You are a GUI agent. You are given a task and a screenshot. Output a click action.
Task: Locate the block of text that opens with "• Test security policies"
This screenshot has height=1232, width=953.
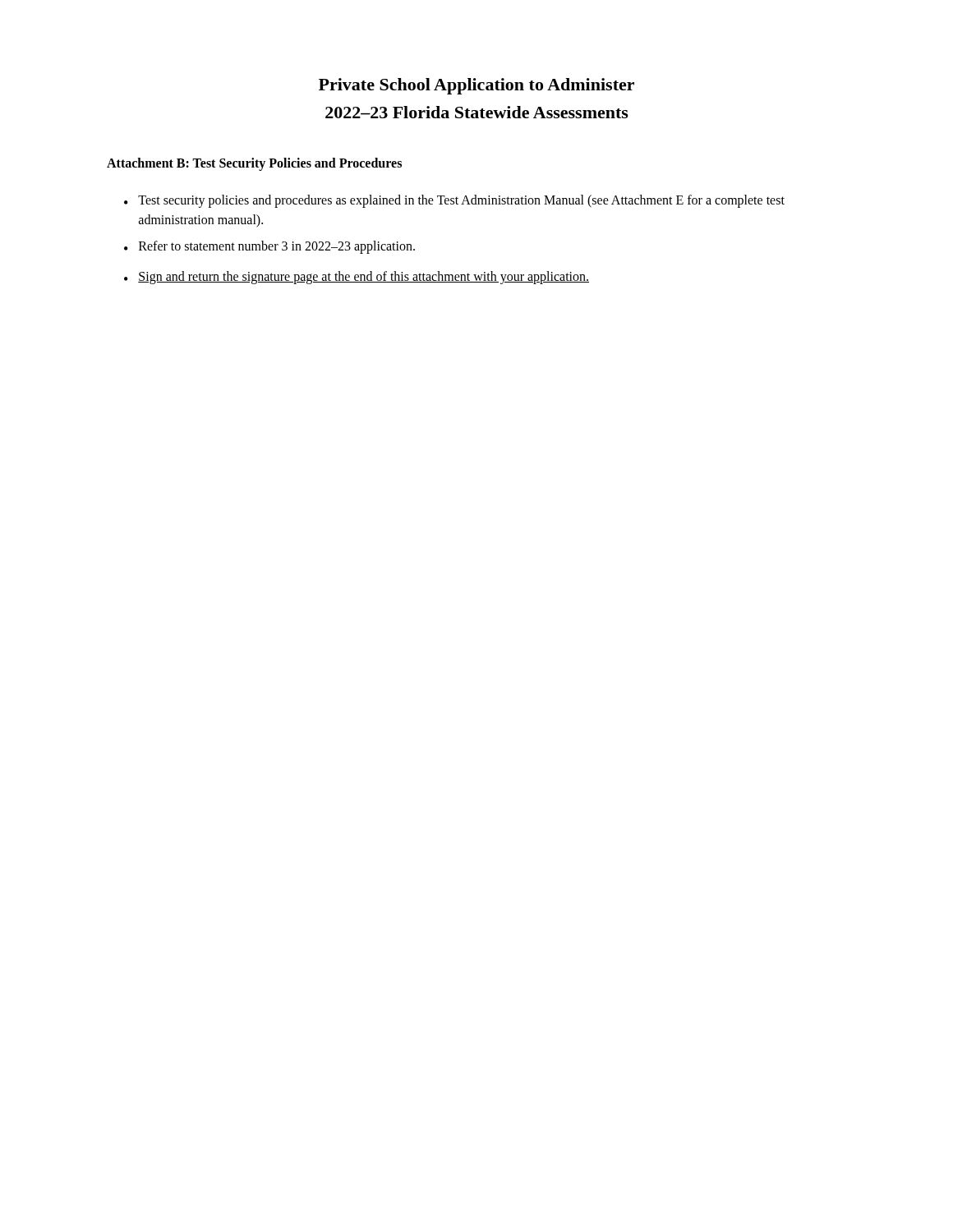(485, 210)
